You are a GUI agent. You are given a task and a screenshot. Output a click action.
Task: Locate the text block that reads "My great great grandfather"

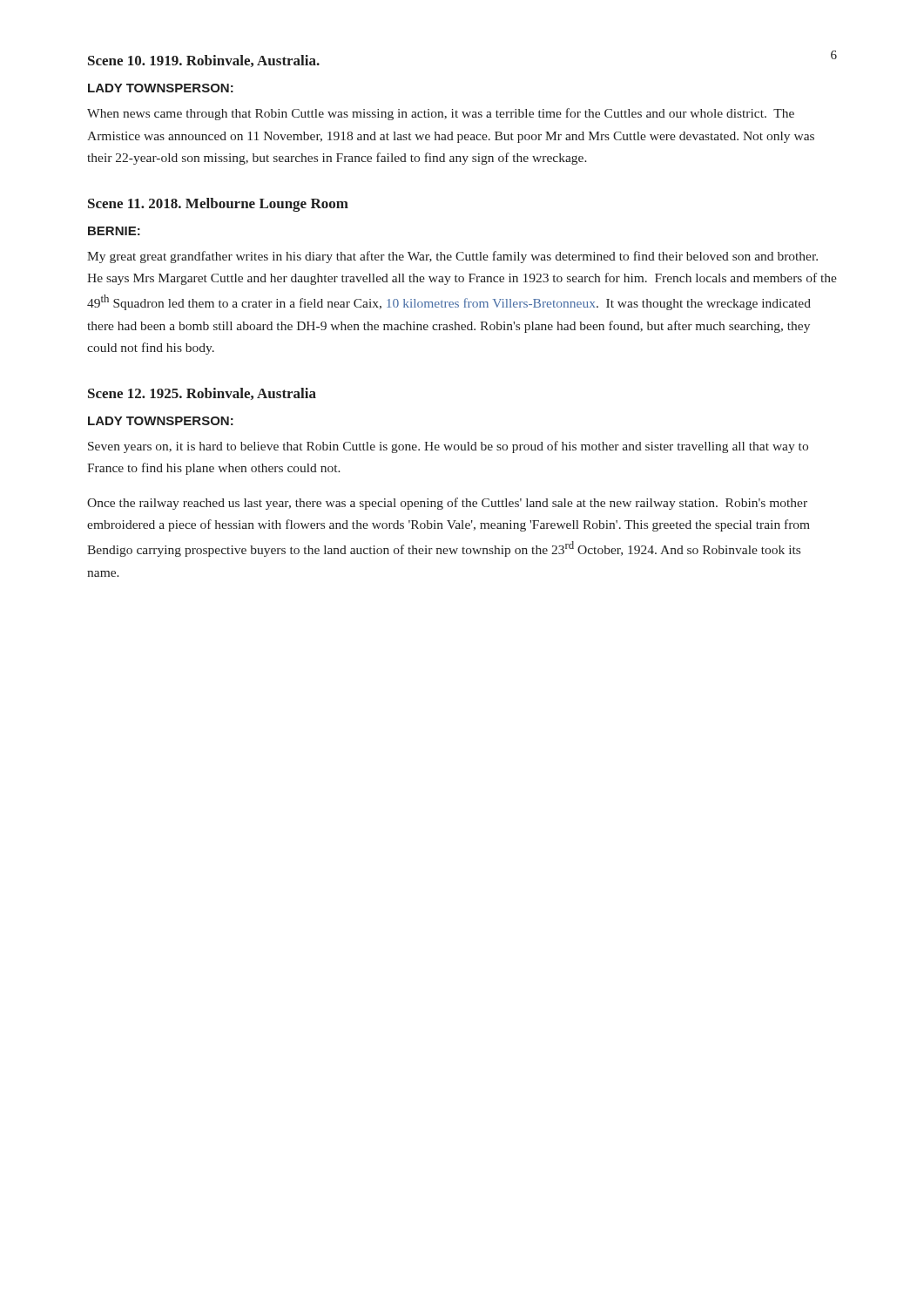click(x=462, y=301)
